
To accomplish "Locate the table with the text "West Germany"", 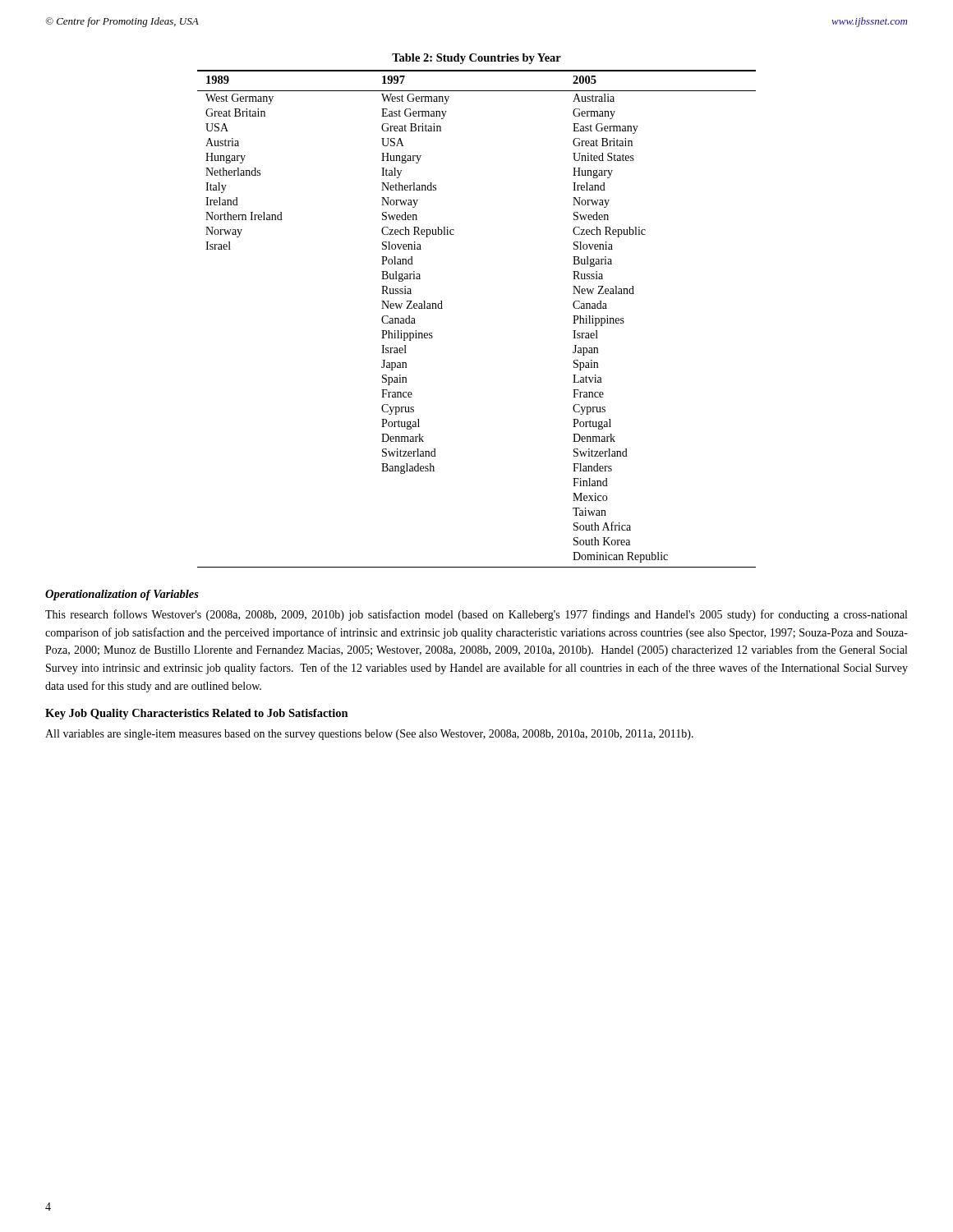I will click(x=476, y=309).
